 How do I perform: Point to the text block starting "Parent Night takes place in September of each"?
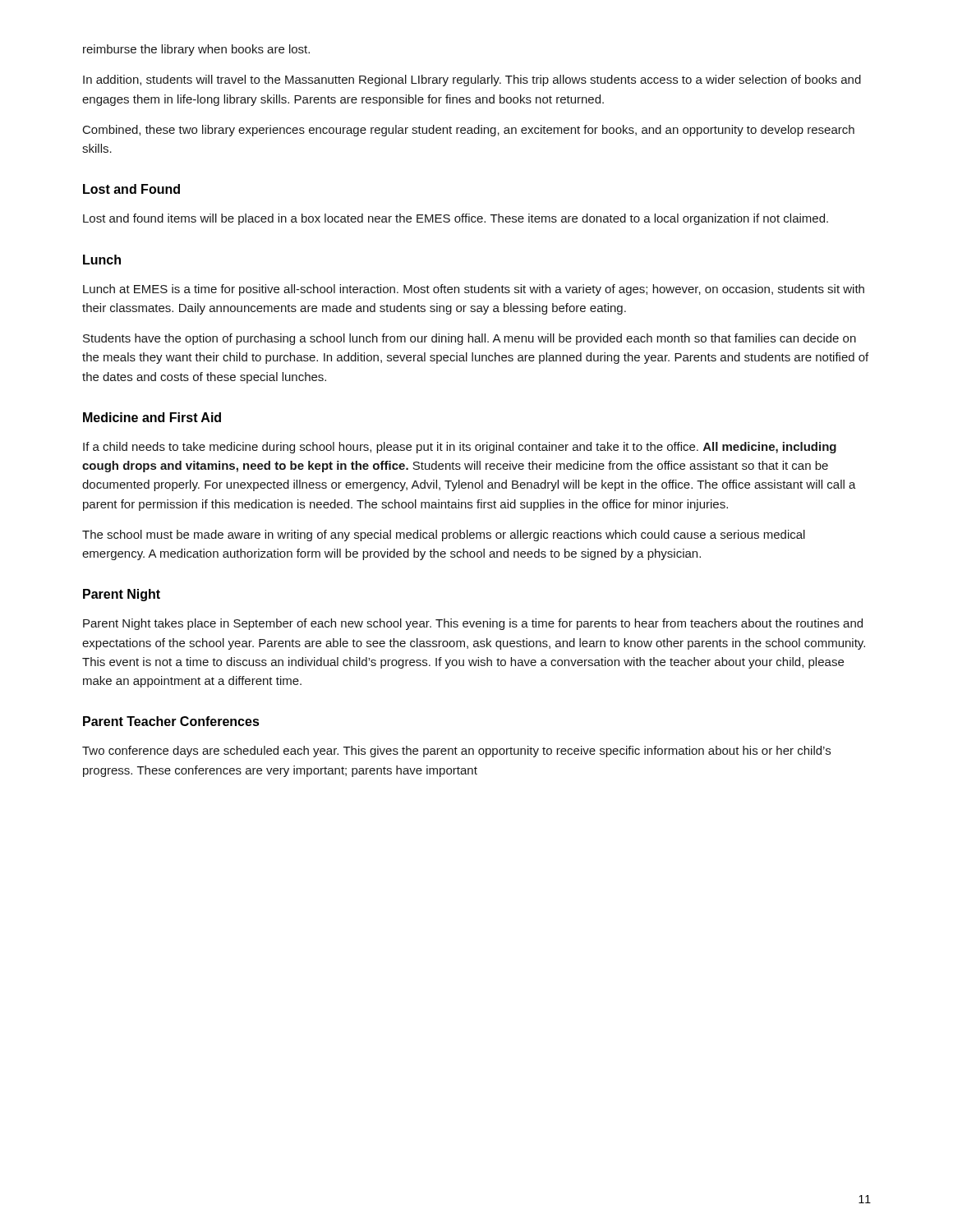click(x=474, y=652)
